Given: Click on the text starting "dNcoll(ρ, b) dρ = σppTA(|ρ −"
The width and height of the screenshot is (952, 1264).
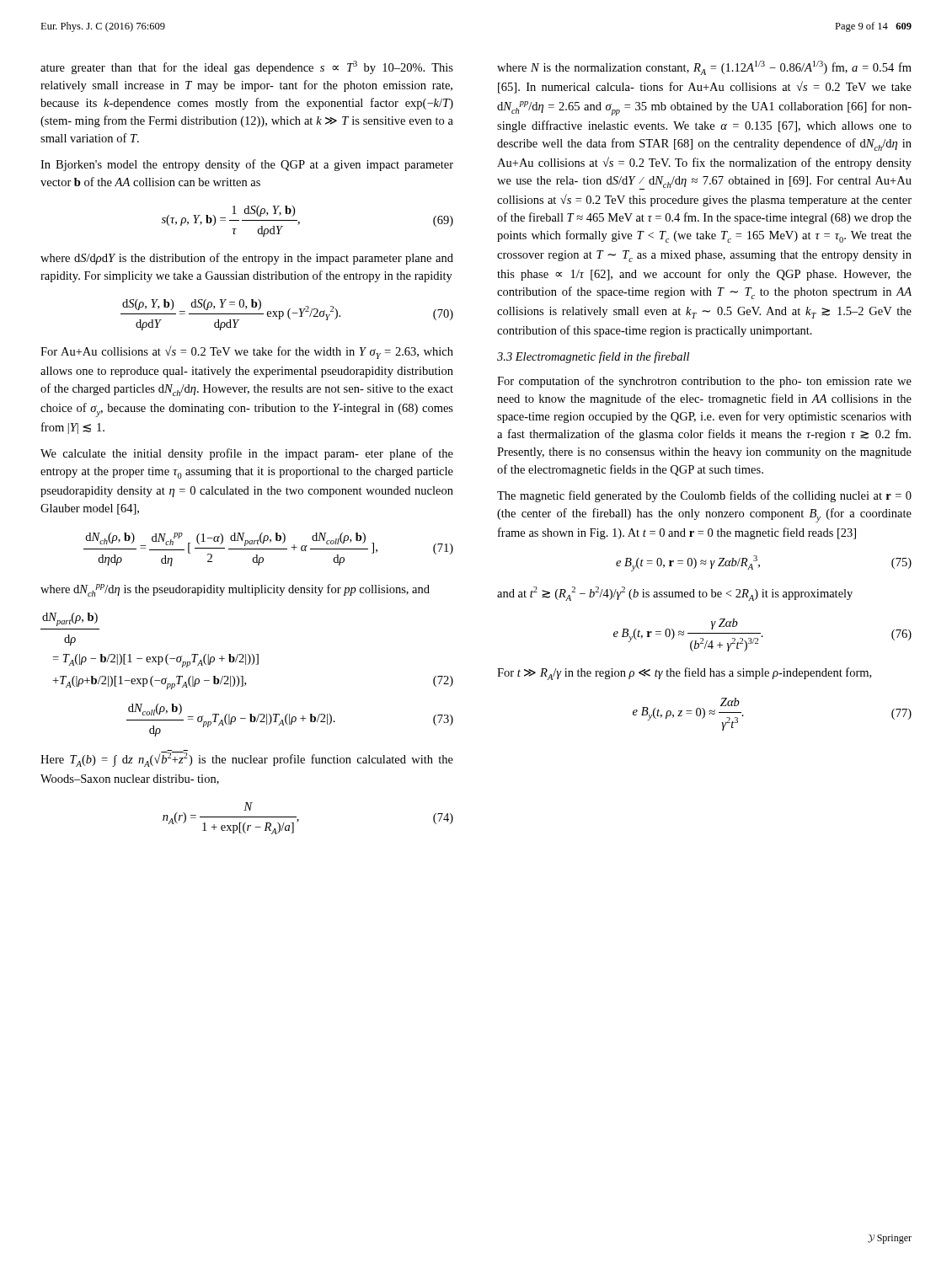Looking at the screenshot, I should coord(247,719).
